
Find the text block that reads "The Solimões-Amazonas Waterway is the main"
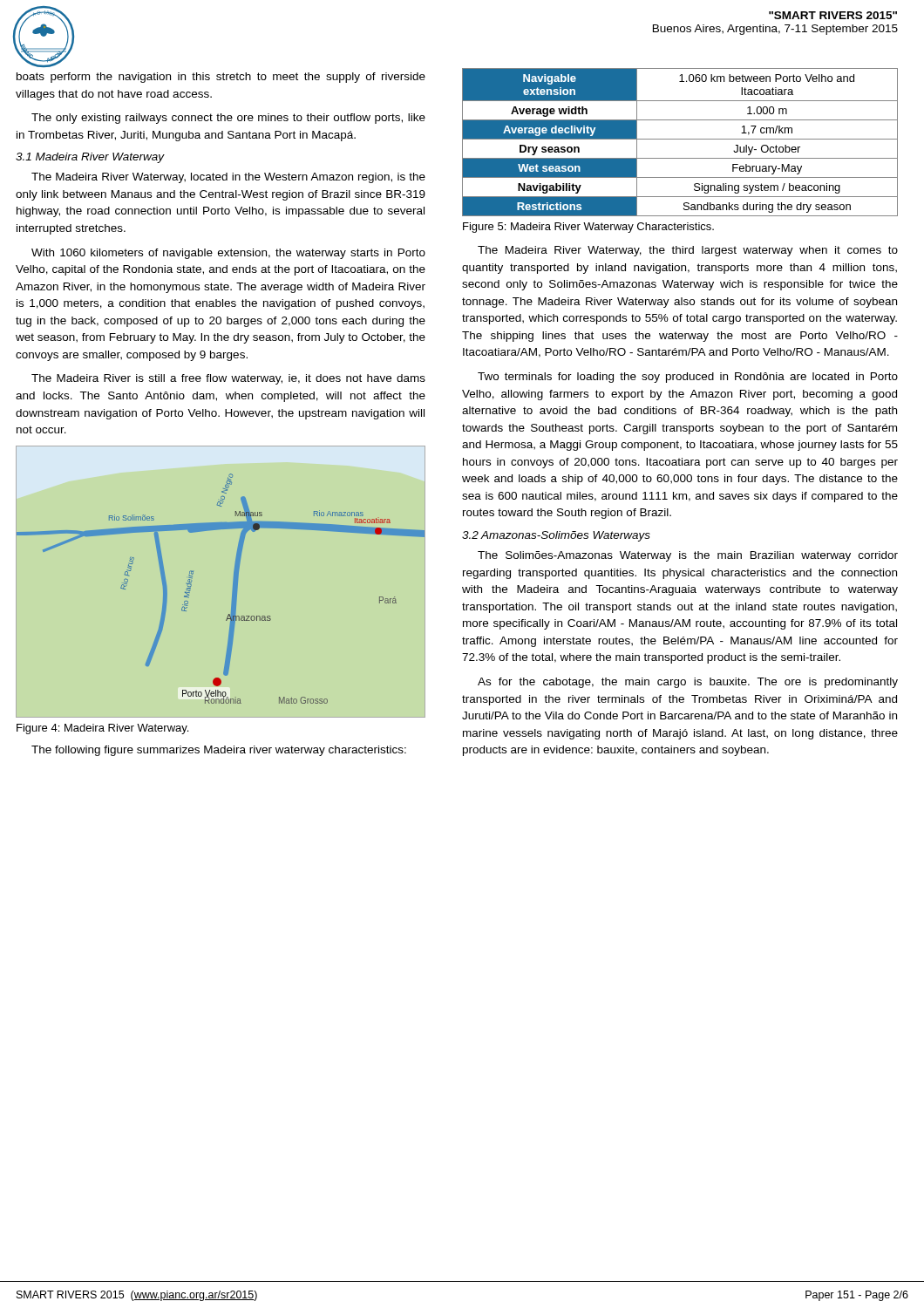[x=680, y=653]
